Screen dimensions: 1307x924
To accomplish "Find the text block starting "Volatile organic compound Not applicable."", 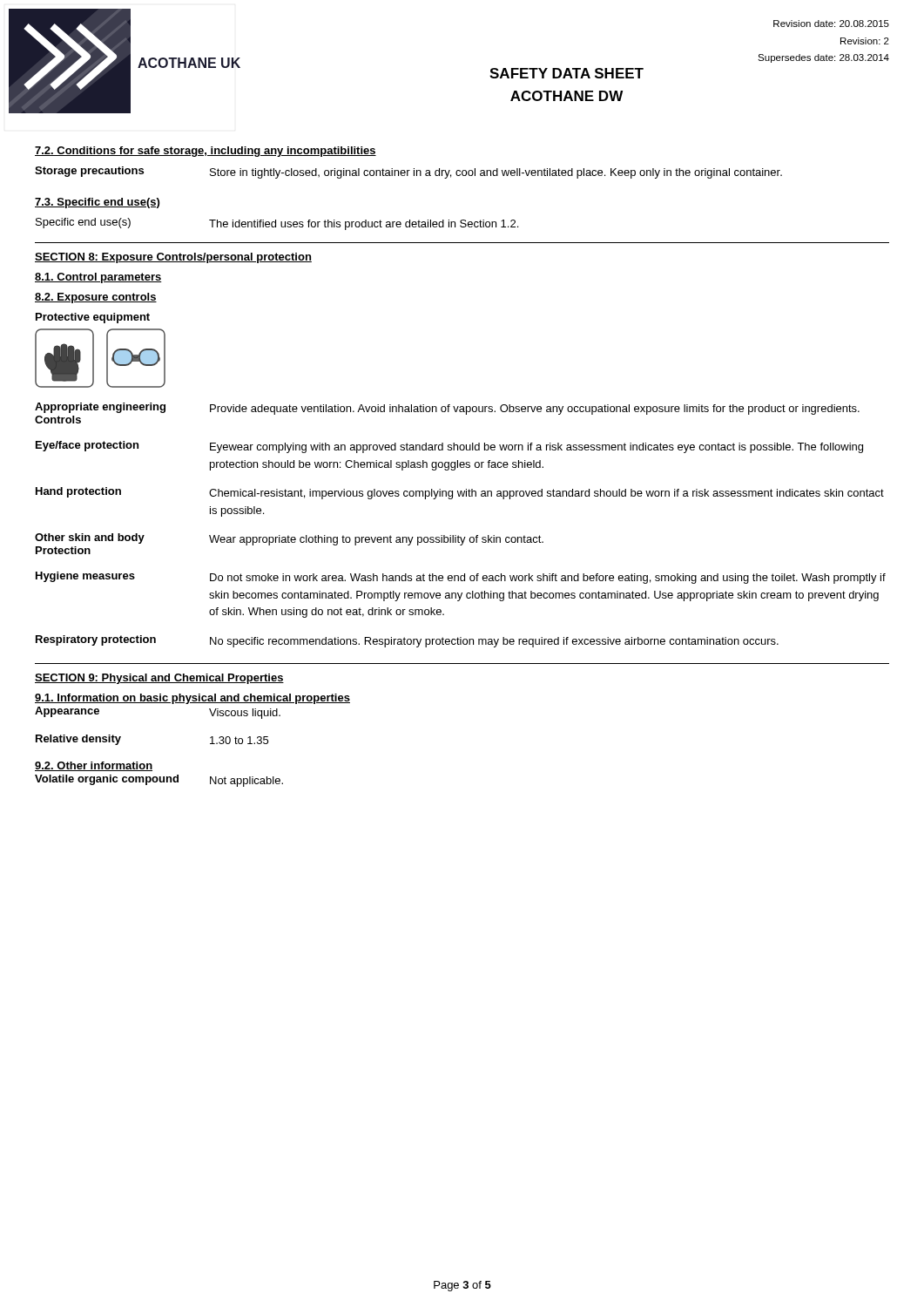I will 159,781.
